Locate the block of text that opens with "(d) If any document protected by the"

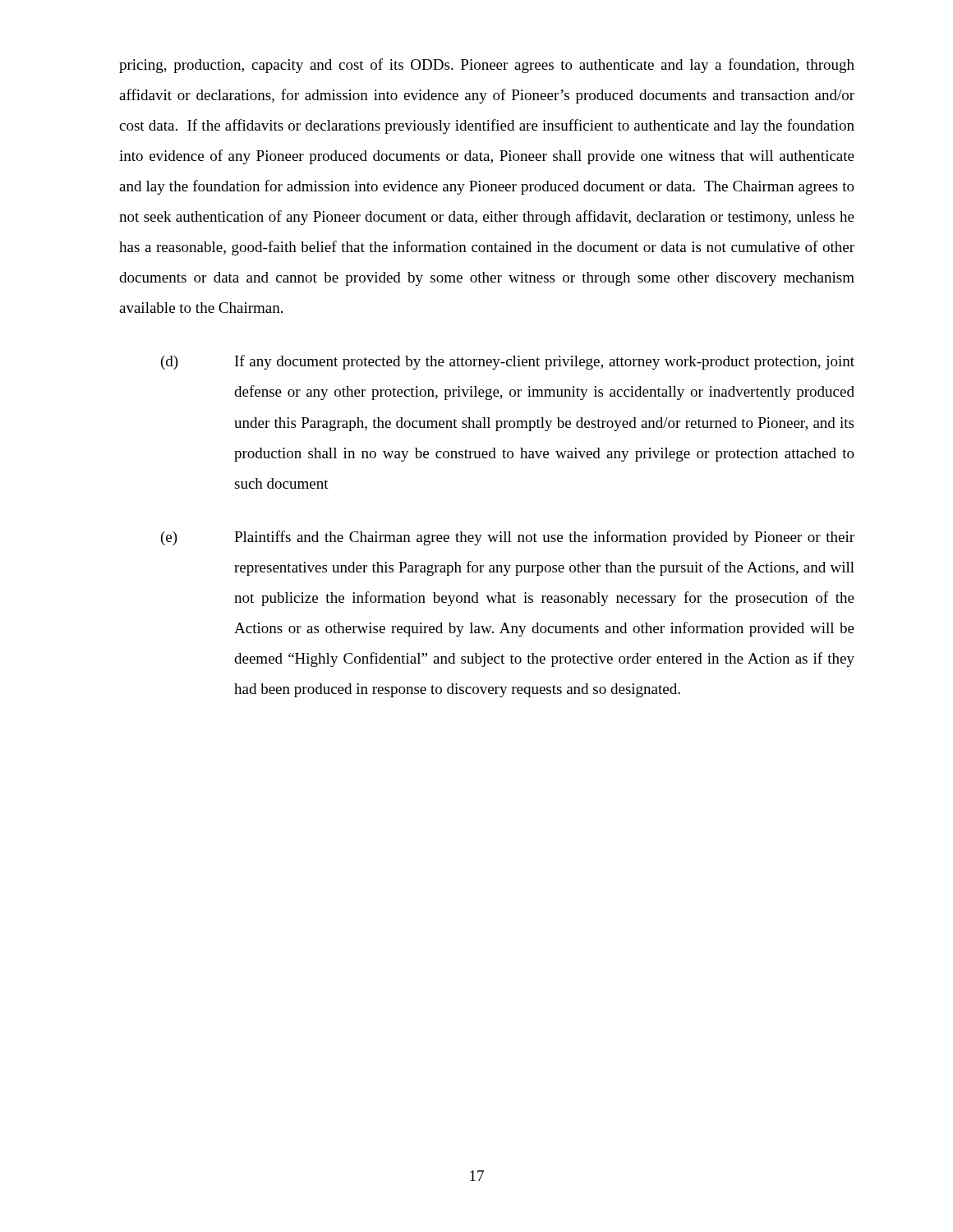pyautogui.click(x=487, y=422)
